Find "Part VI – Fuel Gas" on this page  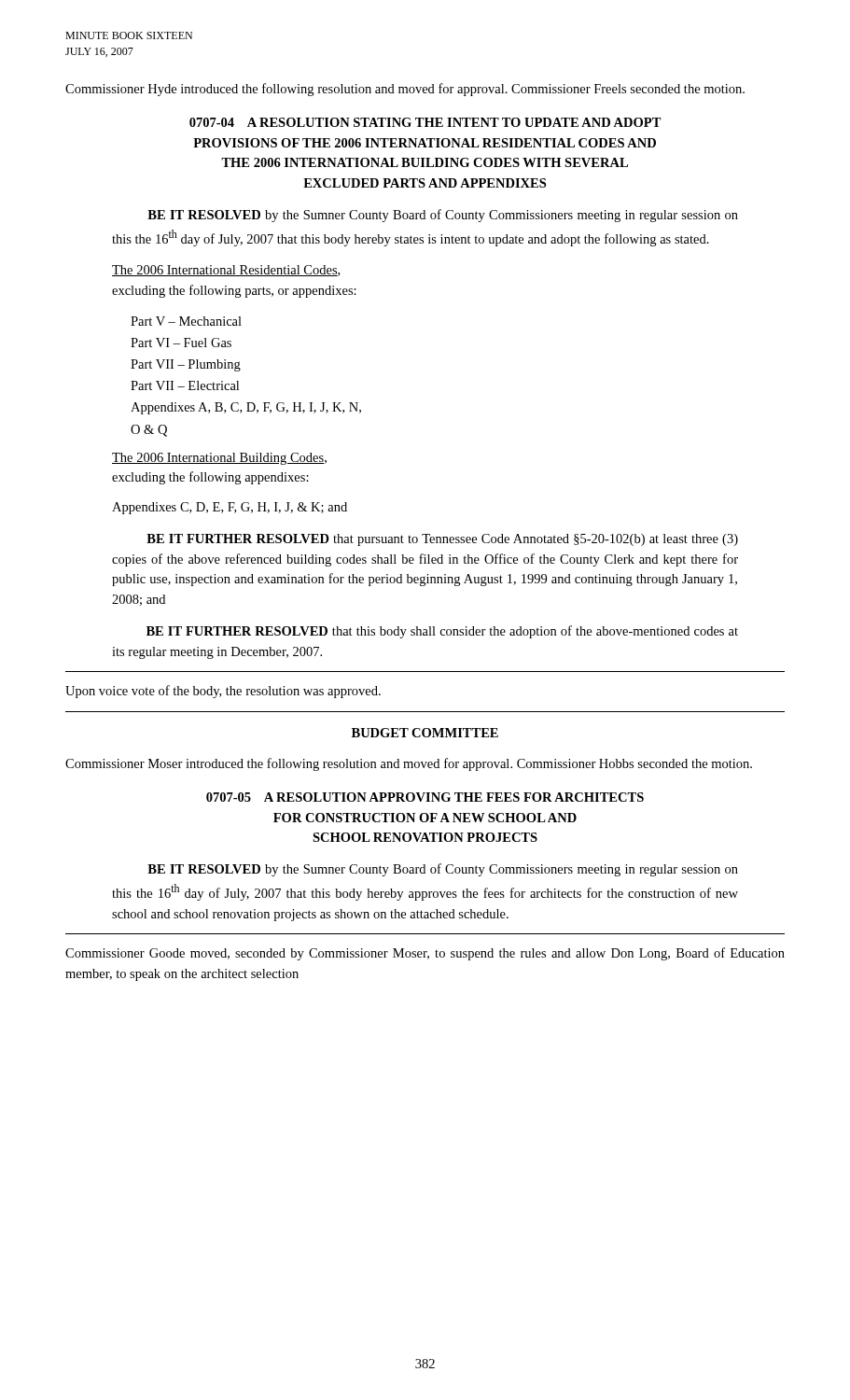pos(181,342)
